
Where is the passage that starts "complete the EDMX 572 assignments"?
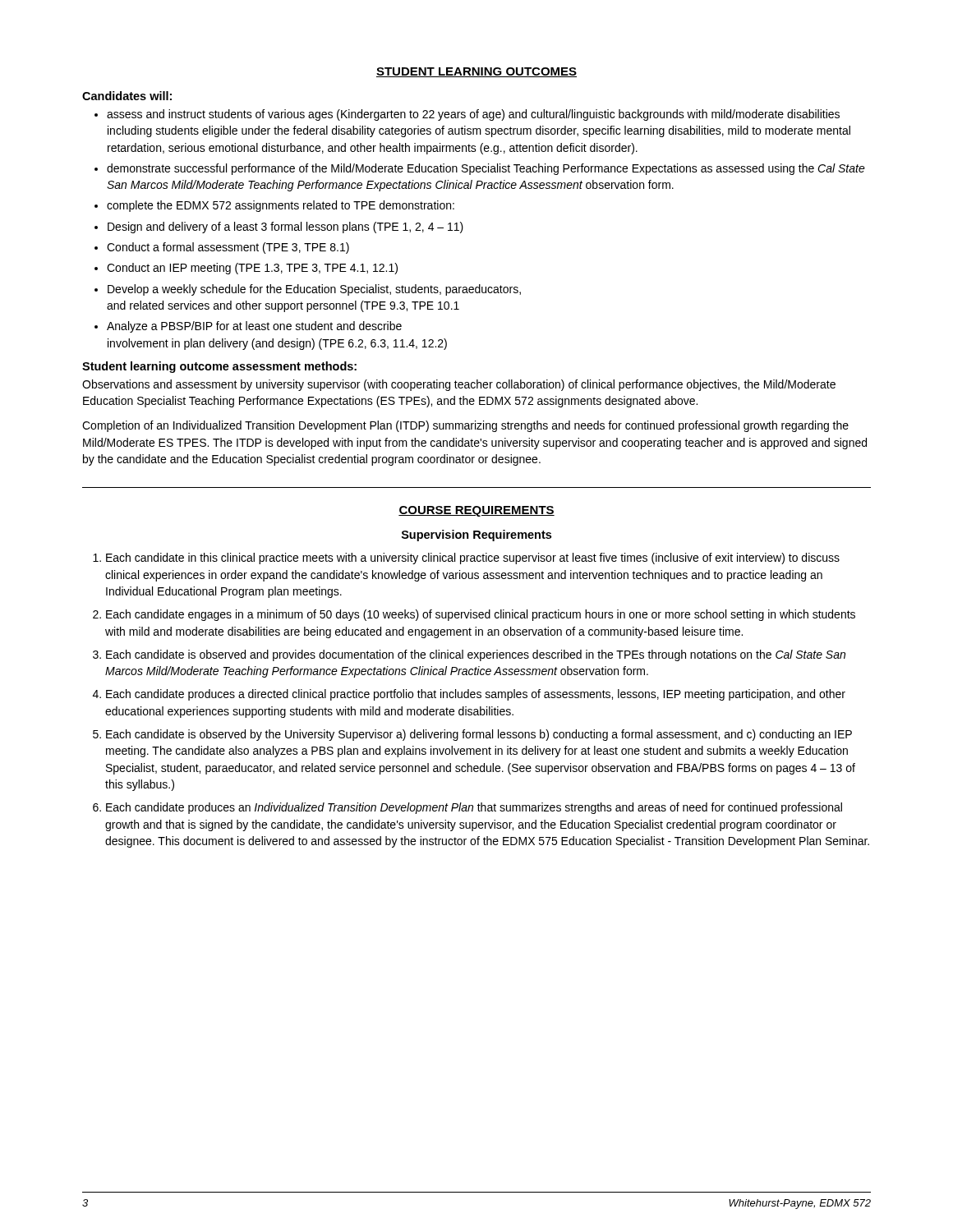tap(281, 206)
